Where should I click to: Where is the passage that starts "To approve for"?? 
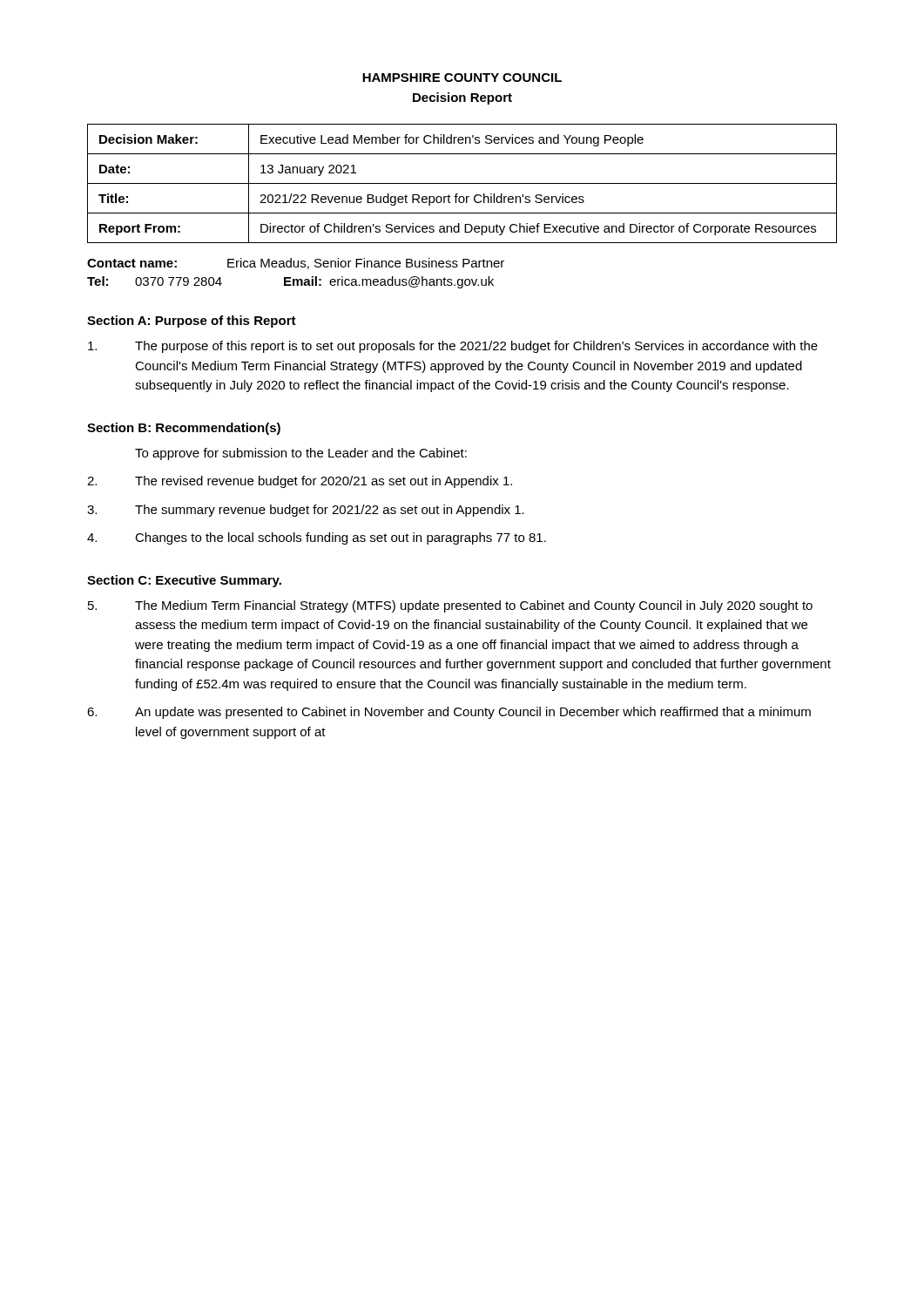301,452
